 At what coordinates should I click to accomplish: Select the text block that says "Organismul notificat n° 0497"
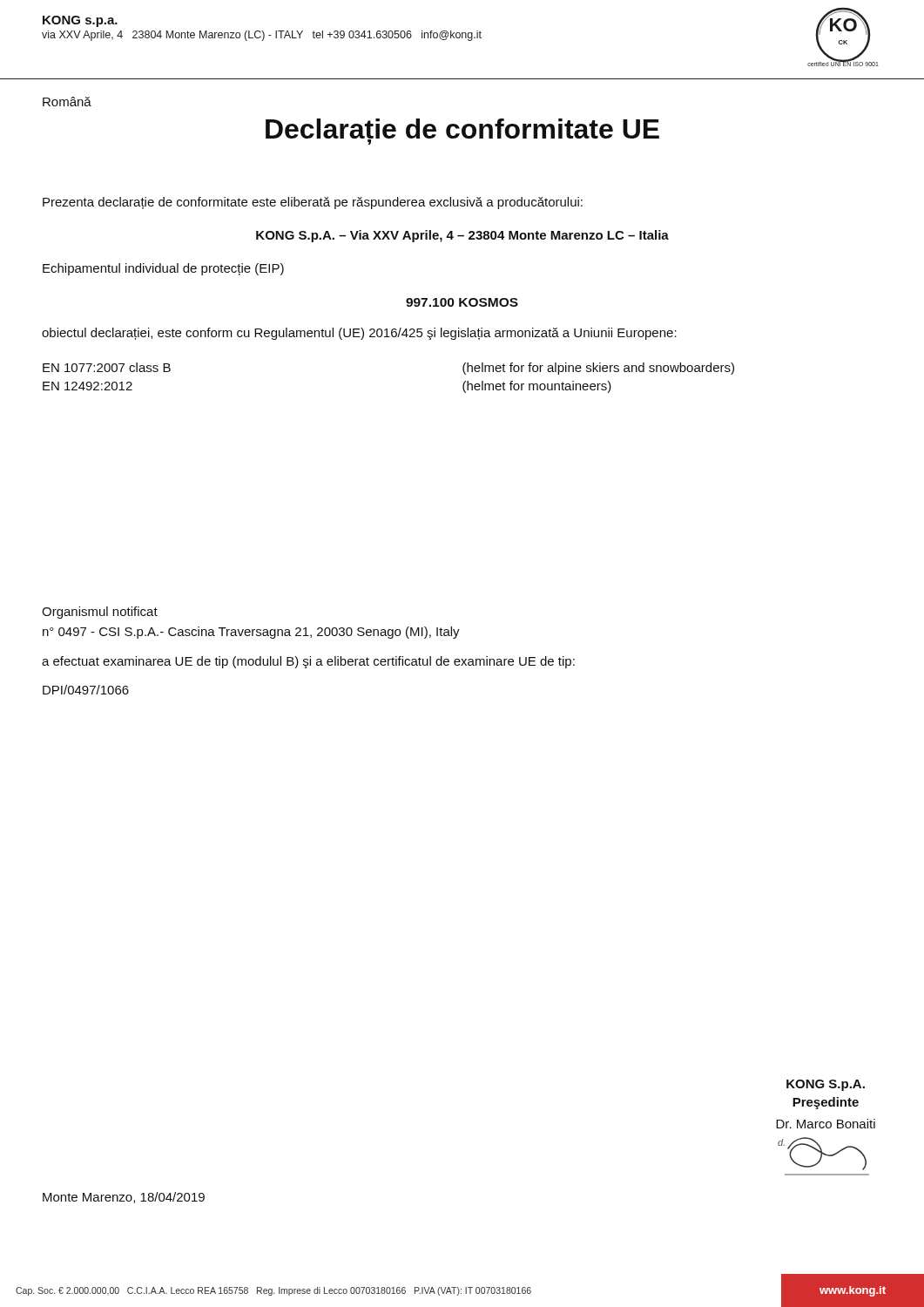[251, 621]
